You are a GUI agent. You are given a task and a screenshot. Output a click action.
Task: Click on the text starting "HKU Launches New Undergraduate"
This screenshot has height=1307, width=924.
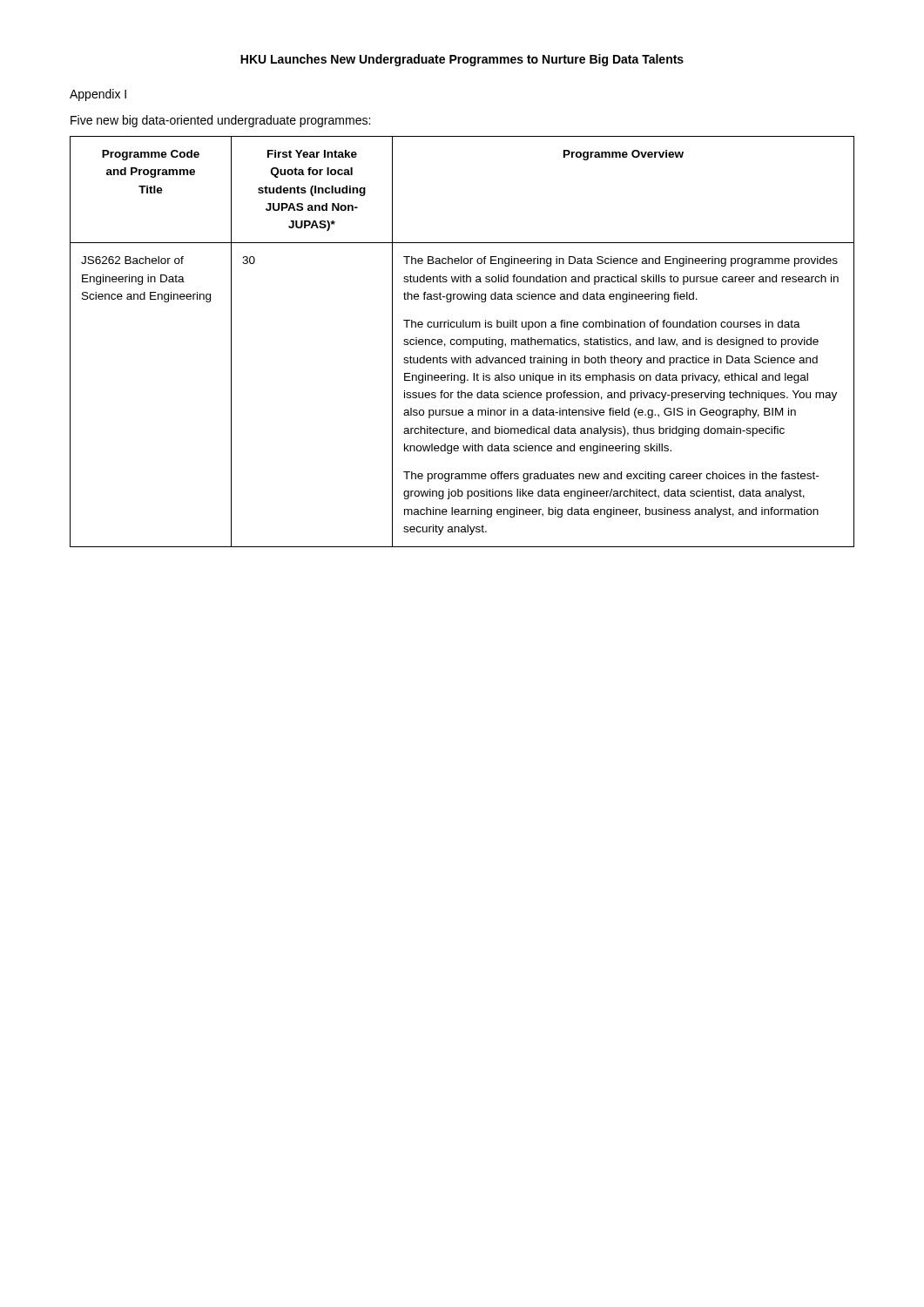[462, 59]
